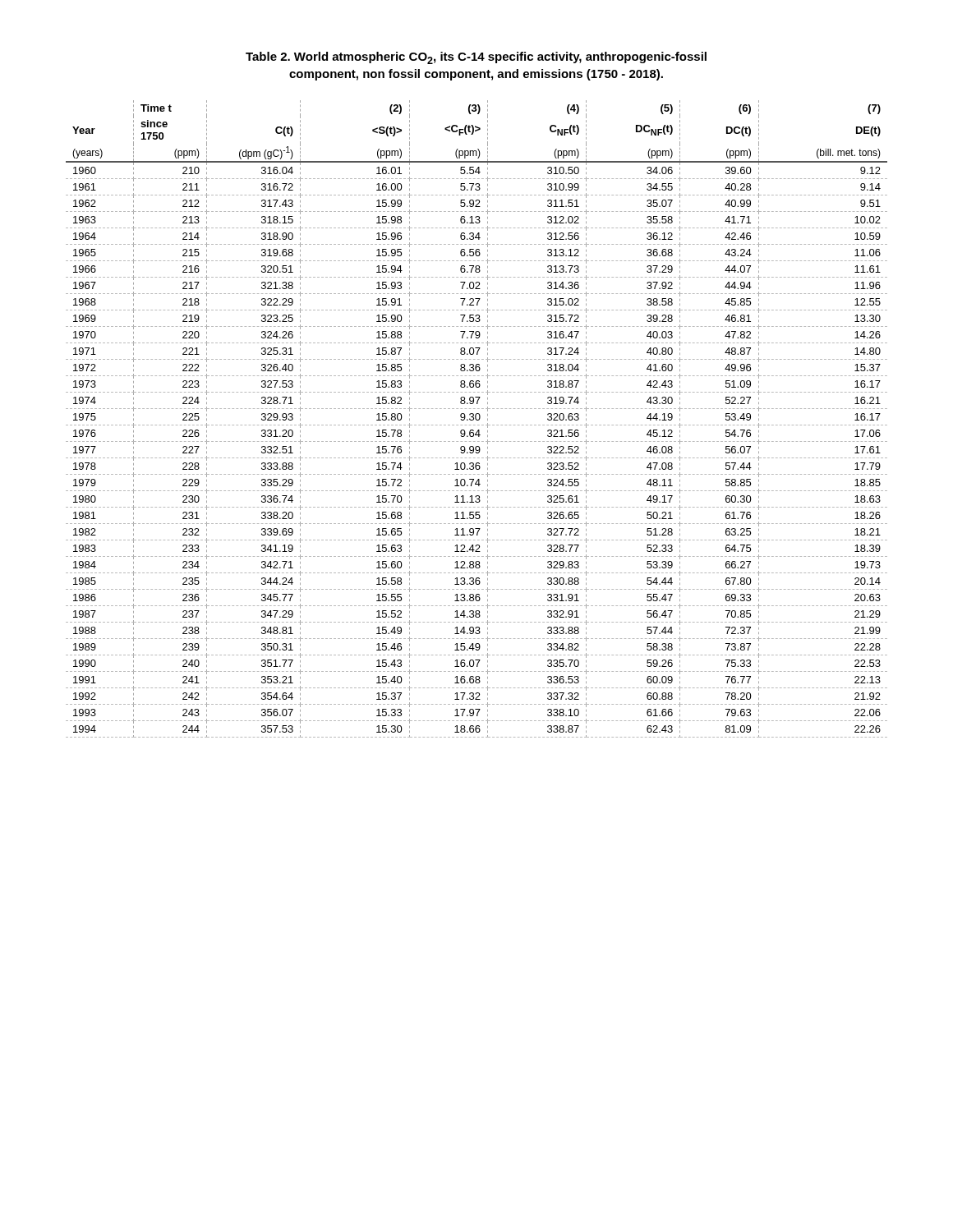Locate the title with the text "Table 2. World atmospheric CO2,"
Screen dimensions: 1232x953
coord(476,65)
